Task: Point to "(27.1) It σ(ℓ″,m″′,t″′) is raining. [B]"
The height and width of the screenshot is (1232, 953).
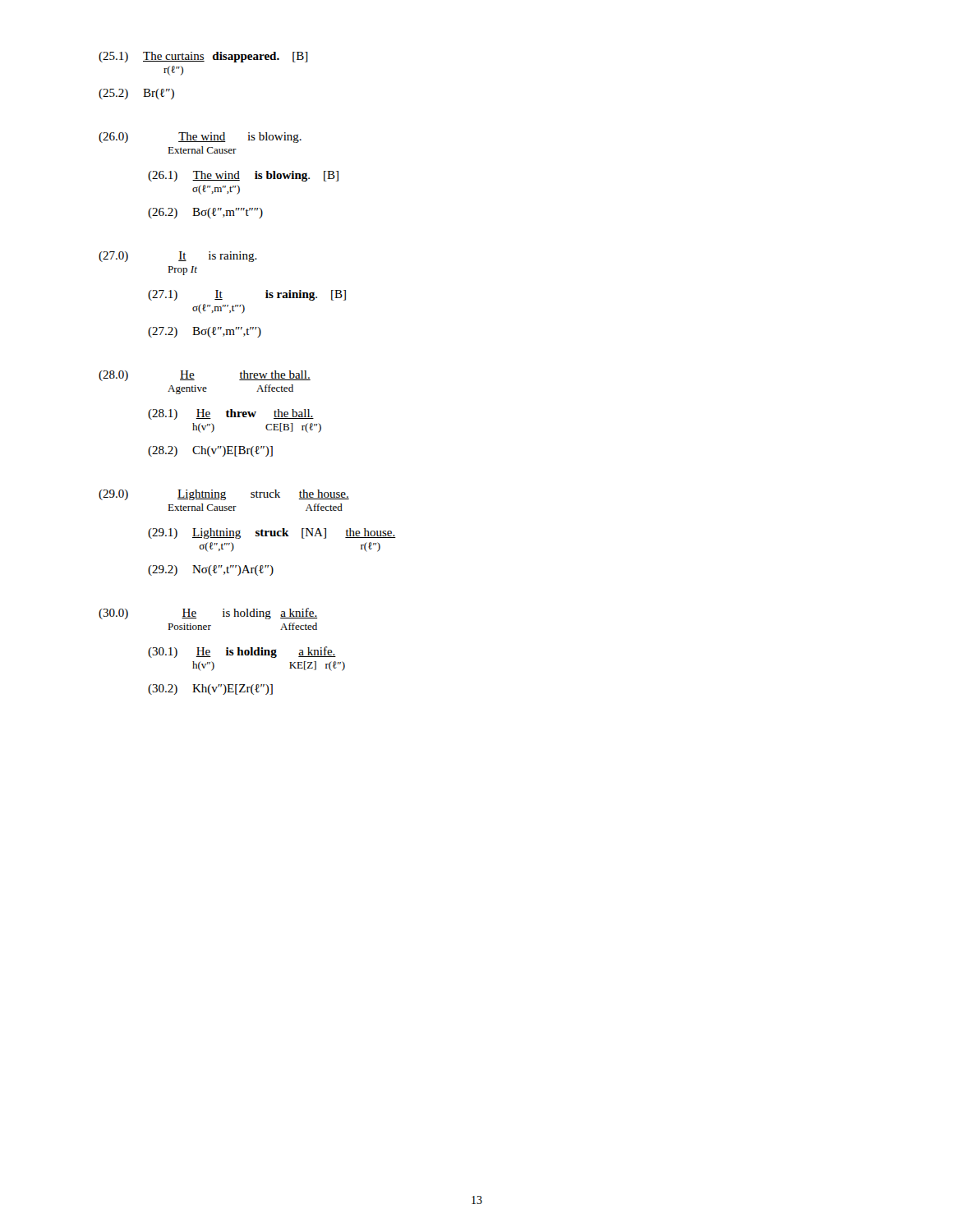Action: click(x=247, y=301)
